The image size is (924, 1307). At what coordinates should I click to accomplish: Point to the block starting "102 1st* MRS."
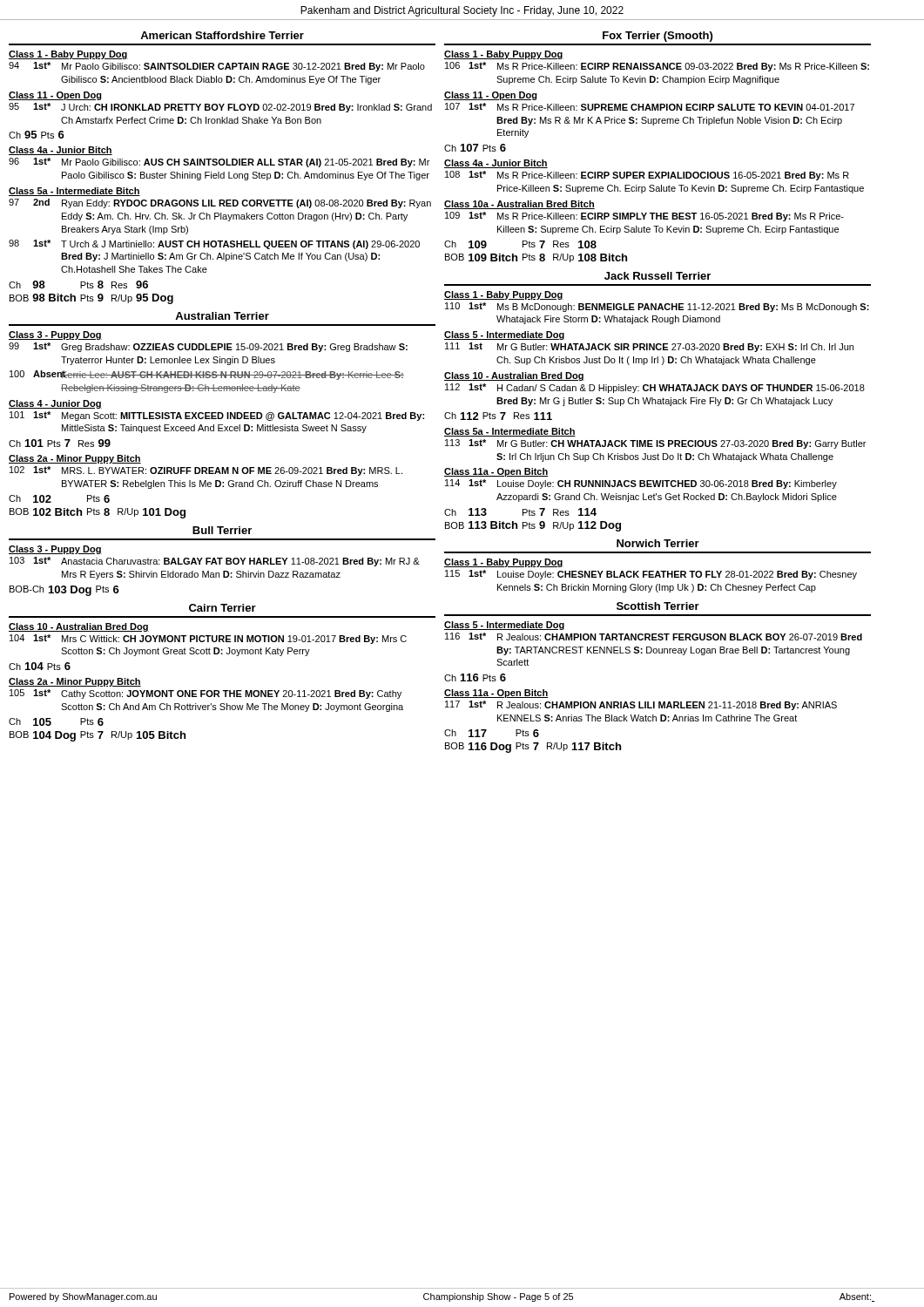[222, 478]
